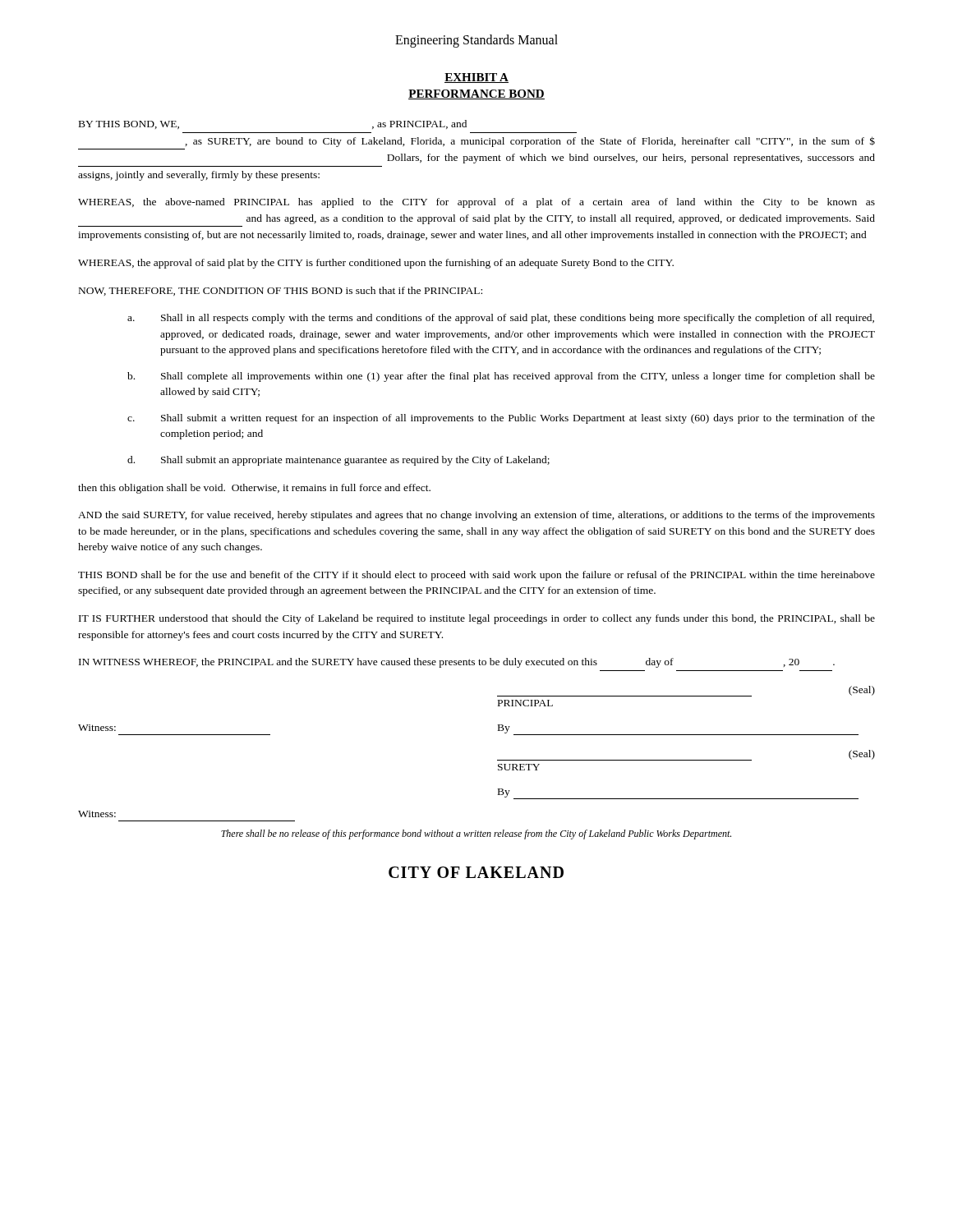The width and height of the screenshot is (953, 1232).
Task: Select the block starting "NOW, THEREFORE, THE CONDITION OF"
Action: coord(281,290)
